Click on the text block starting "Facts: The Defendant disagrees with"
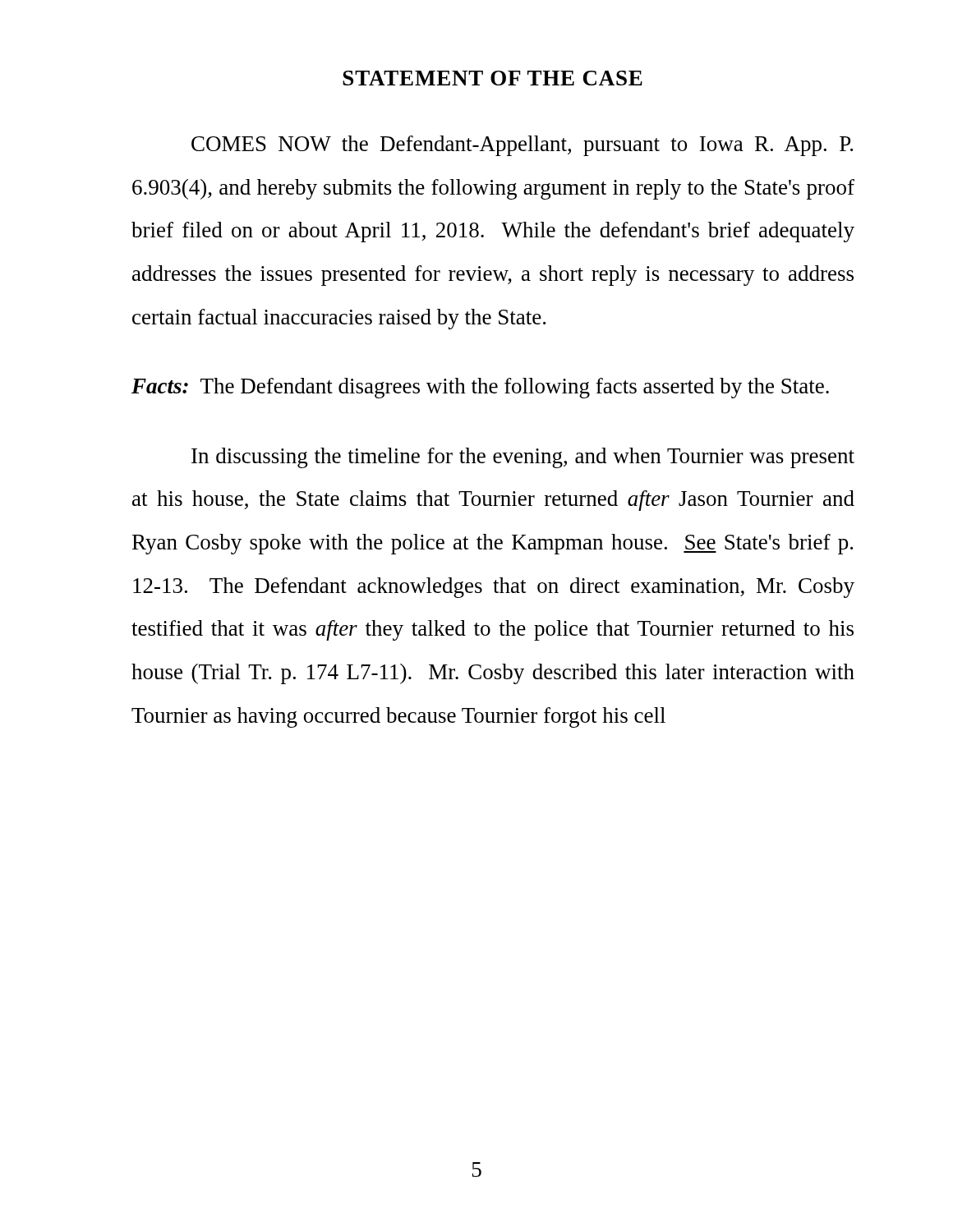The width and height of the screenshot is (953, 1232). pos(481,386)
